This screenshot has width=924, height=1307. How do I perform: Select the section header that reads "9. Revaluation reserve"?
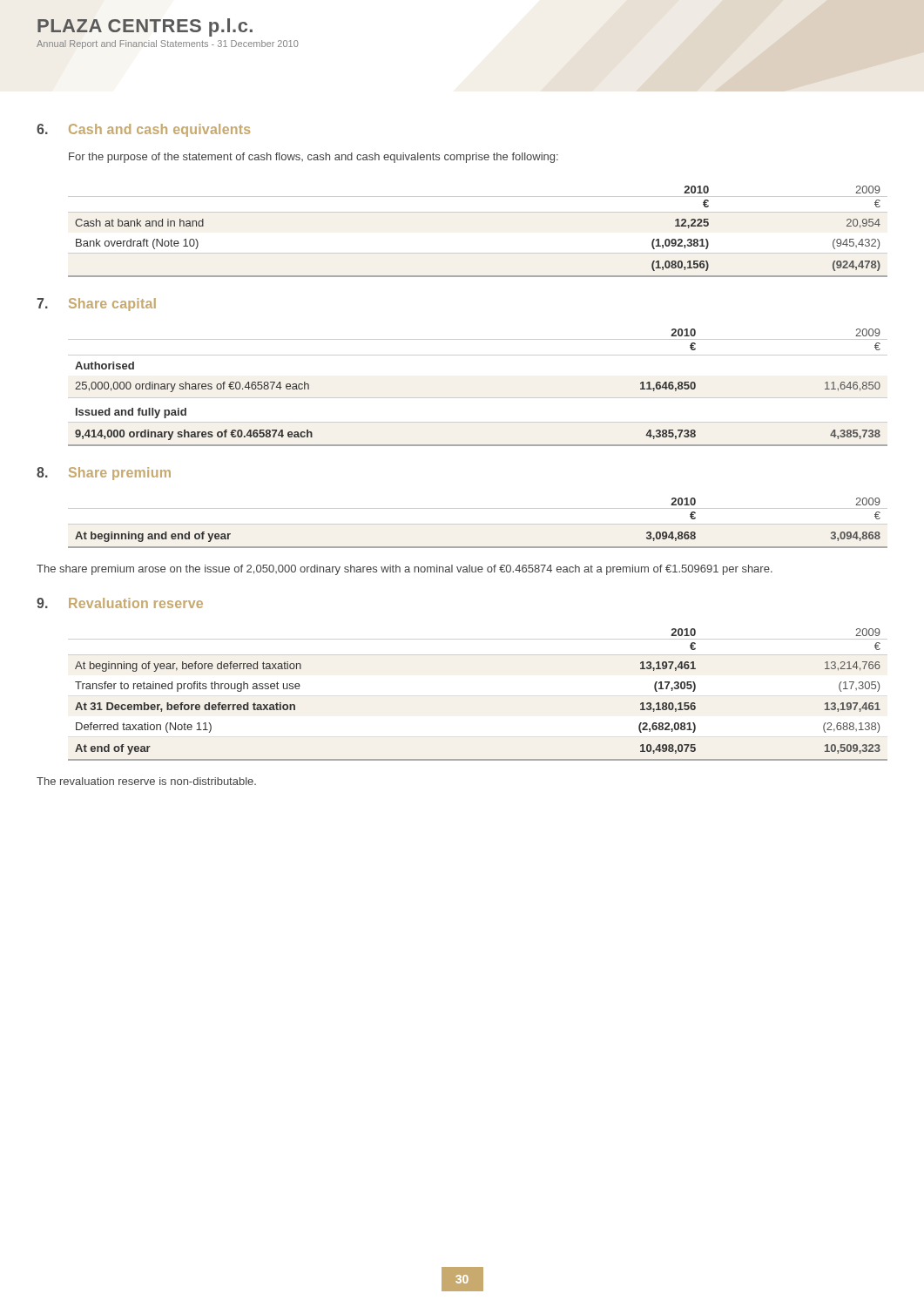pos(120,604)
